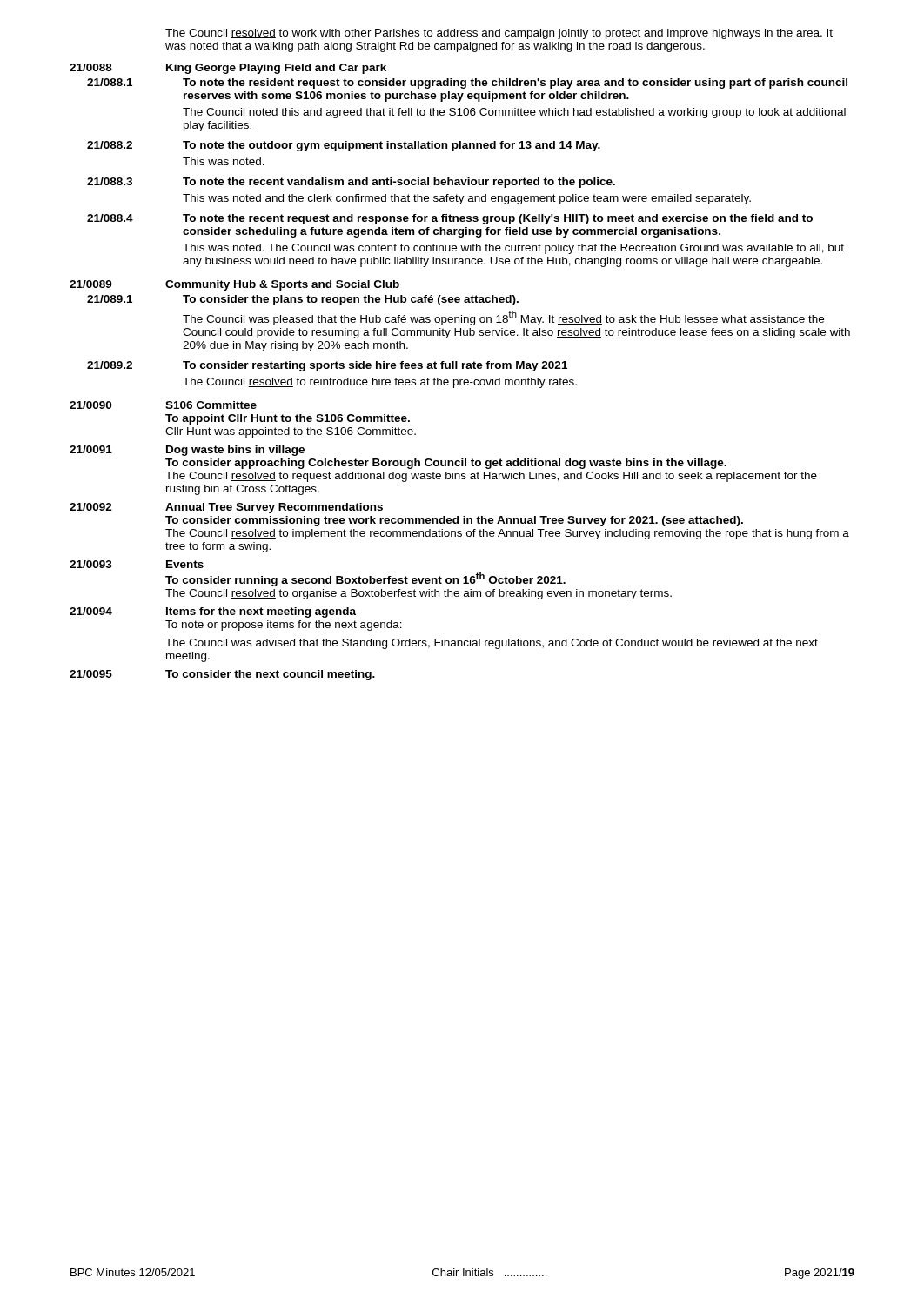Select the region starting "21/088.3 To note the"
This screenshot has width=924, height=1305.
pos(462,191)
